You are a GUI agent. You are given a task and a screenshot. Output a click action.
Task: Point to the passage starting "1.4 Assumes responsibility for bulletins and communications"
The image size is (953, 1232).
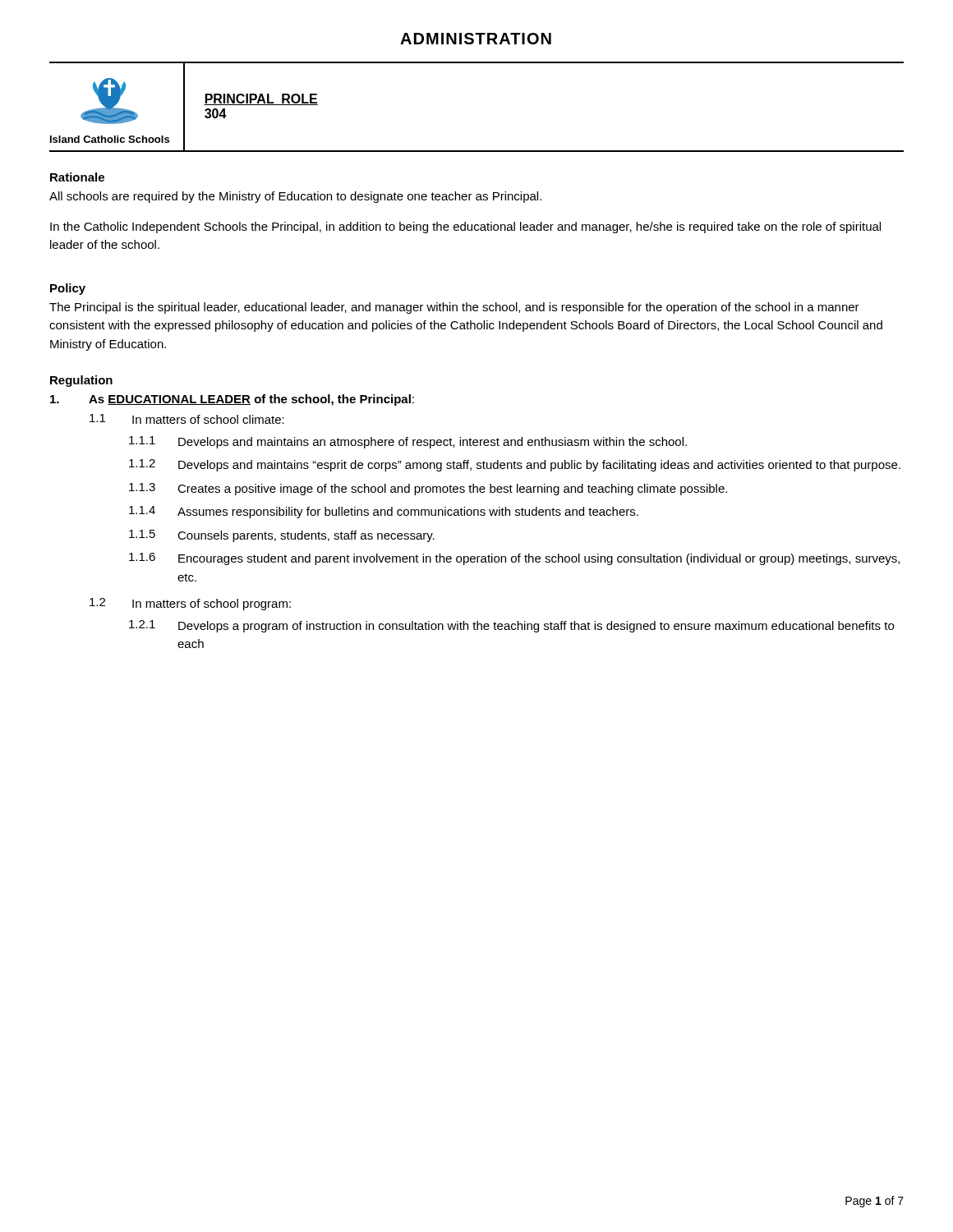(x=516, y=512)
